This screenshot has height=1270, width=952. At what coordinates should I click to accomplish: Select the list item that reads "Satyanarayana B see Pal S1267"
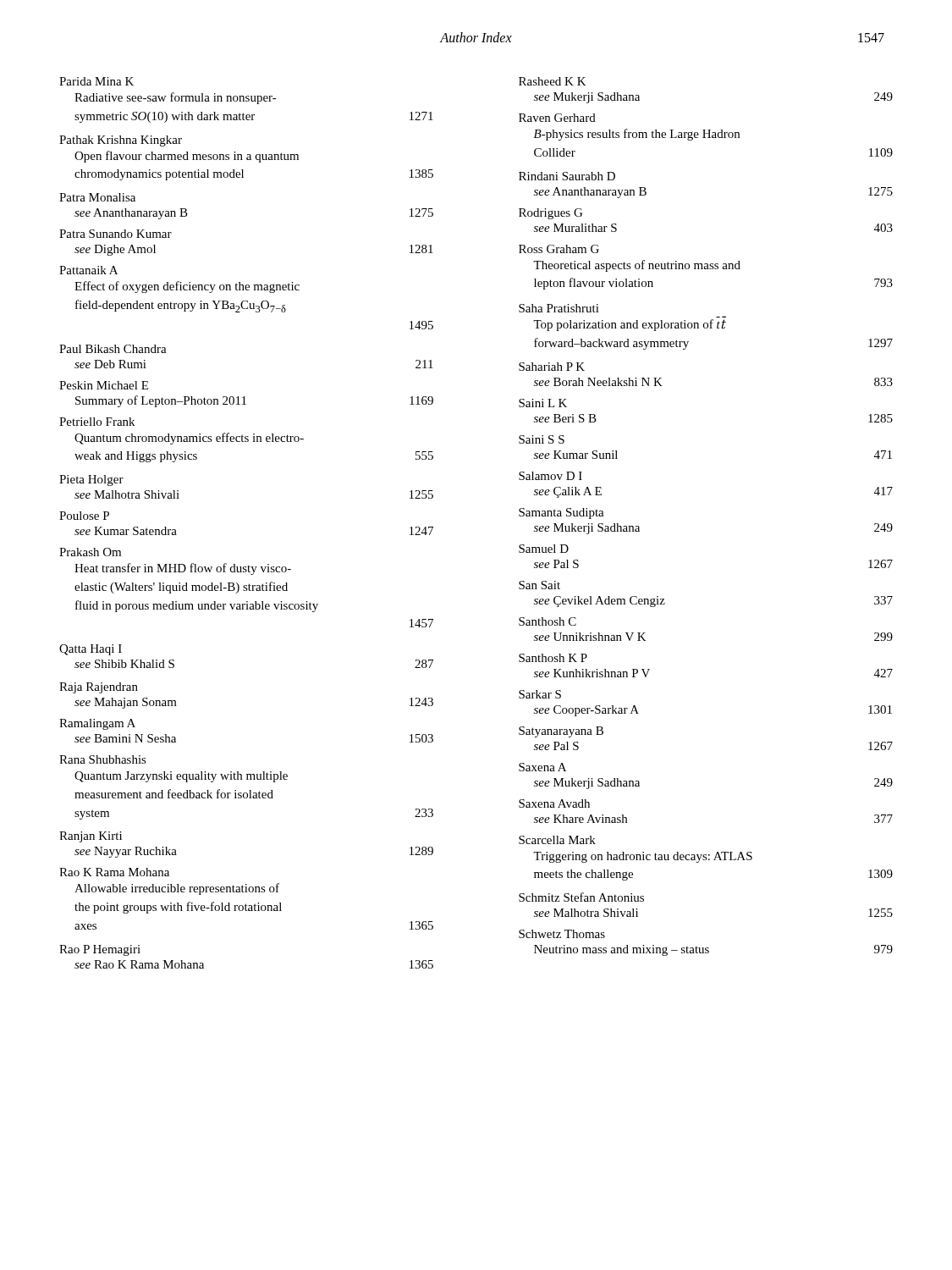pos(561,732)
